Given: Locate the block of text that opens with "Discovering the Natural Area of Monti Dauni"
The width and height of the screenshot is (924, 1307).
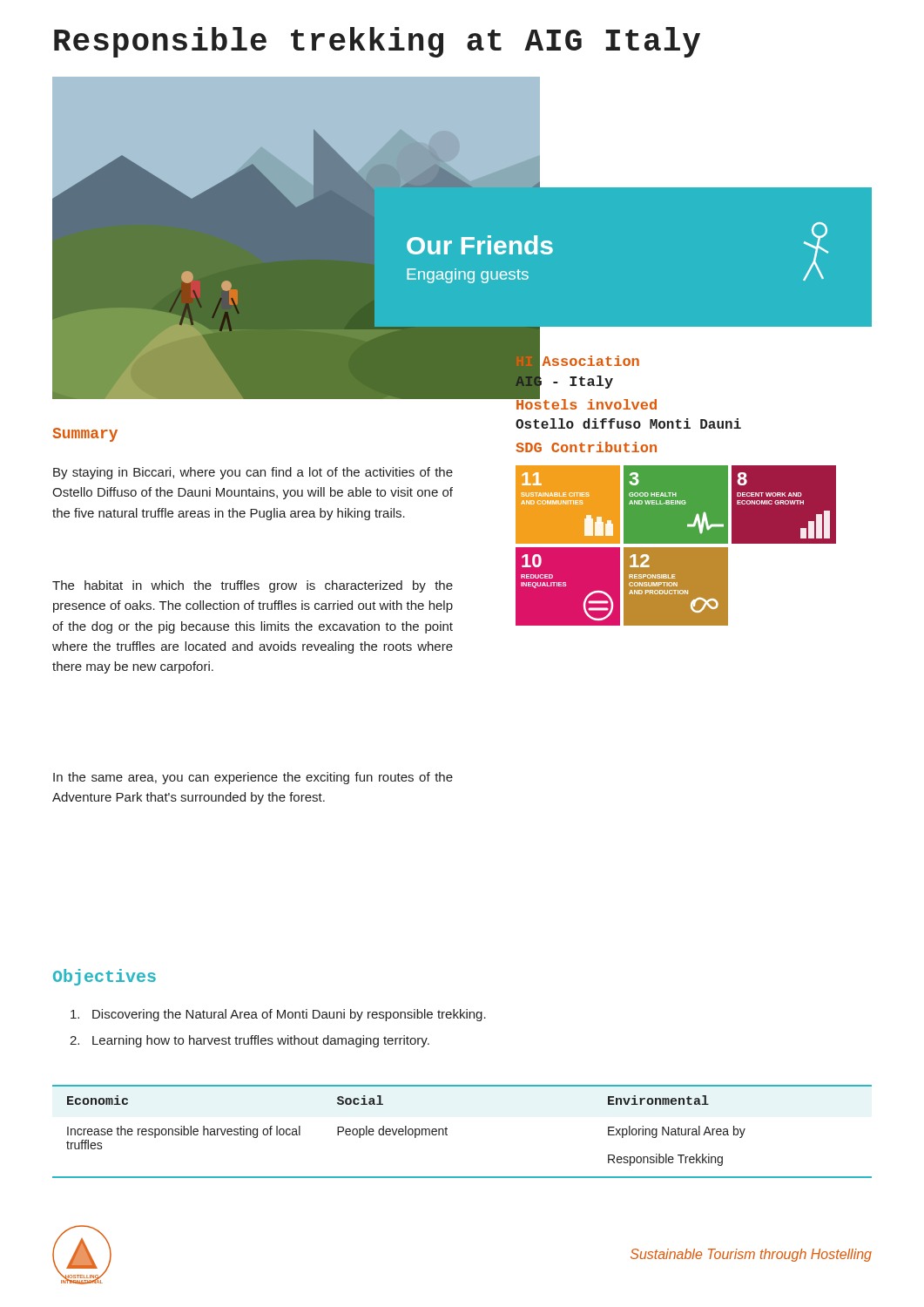Looking at the screenshot, I should point(278,1014).
